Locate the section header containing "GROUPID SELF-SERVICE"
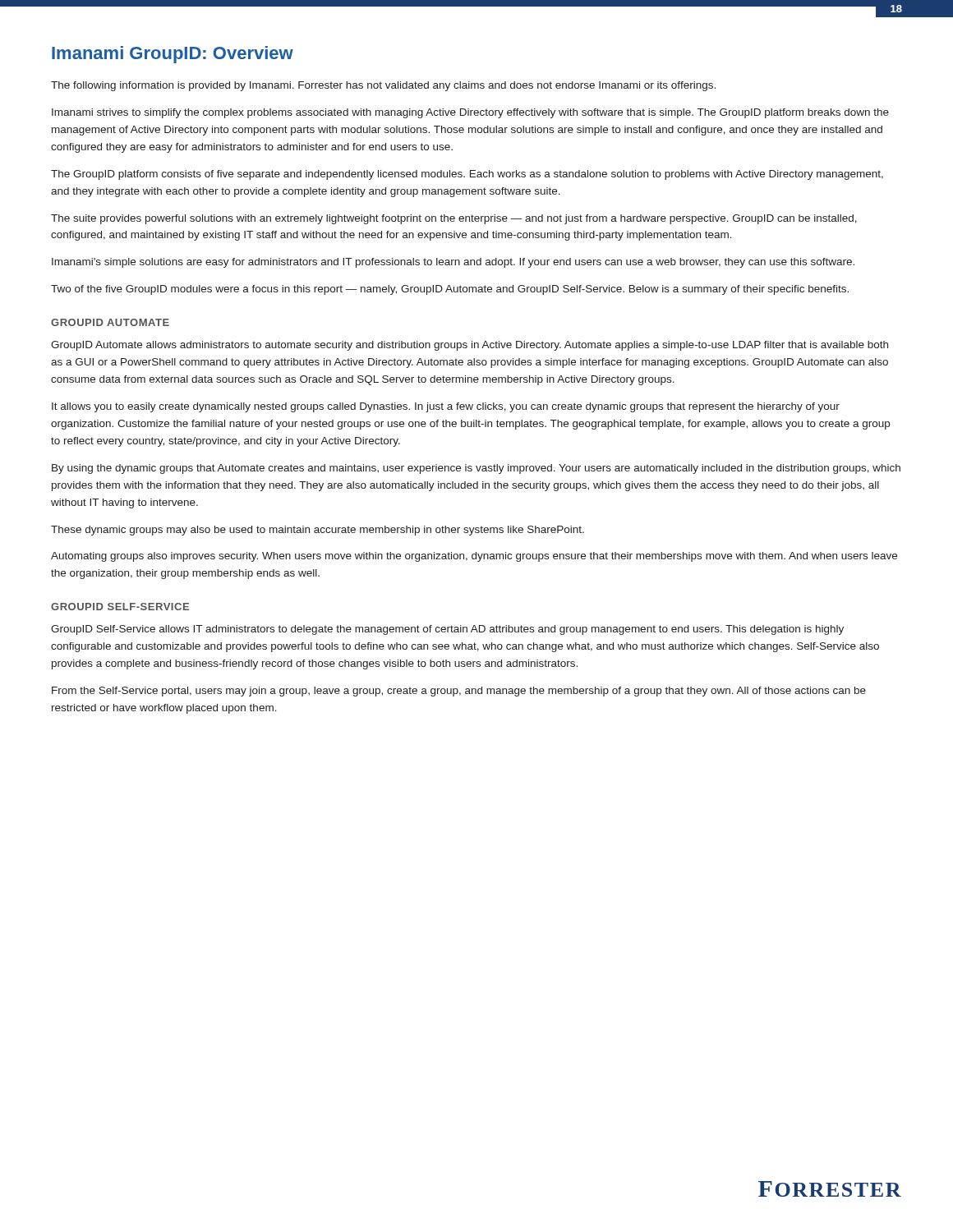This screenshot has width=953, height=1232. click(x=120, y=607)
